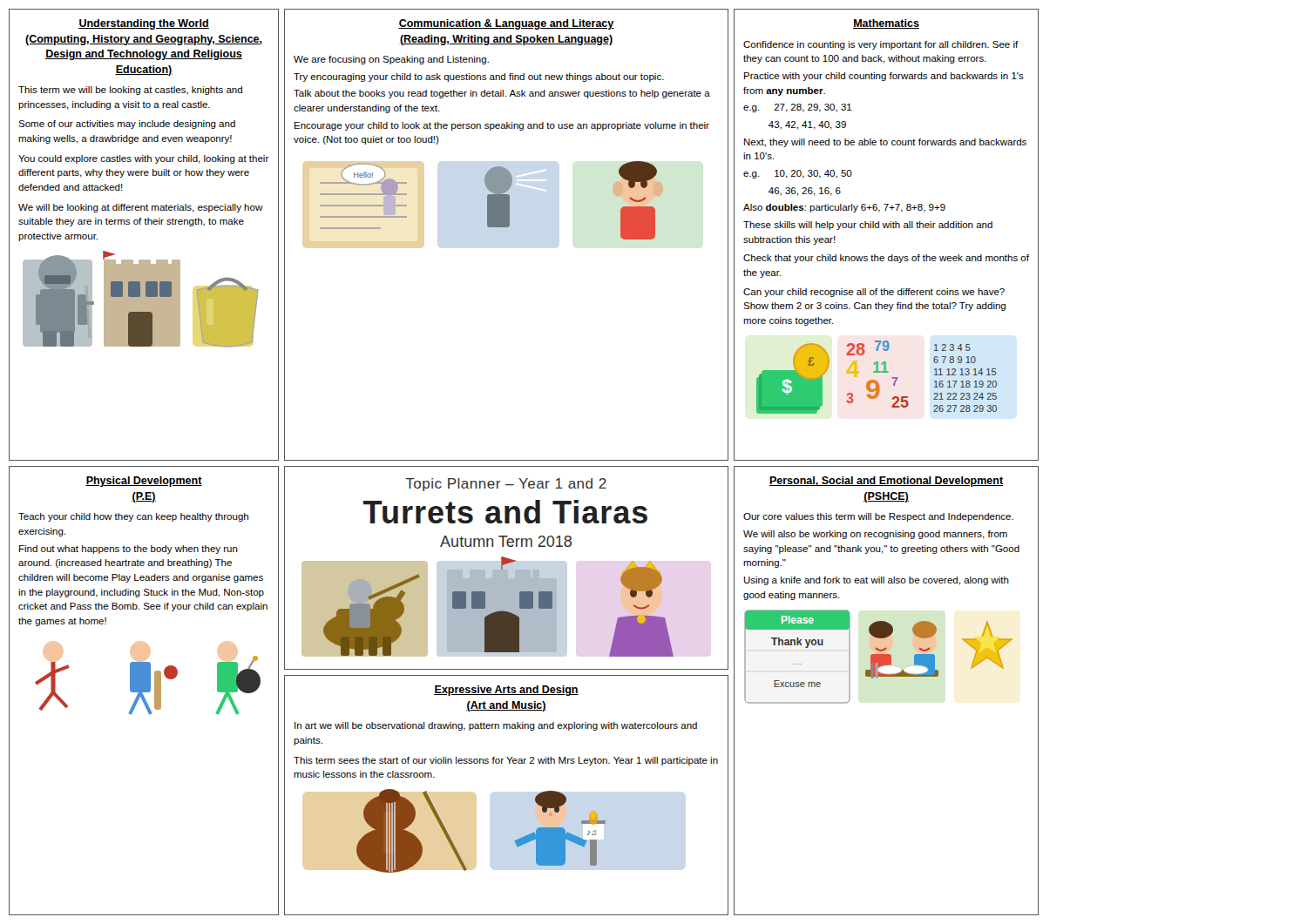Find the region starting "Our core values this term will"
This screenshot has height=924, width=1307.
(886, 556)
